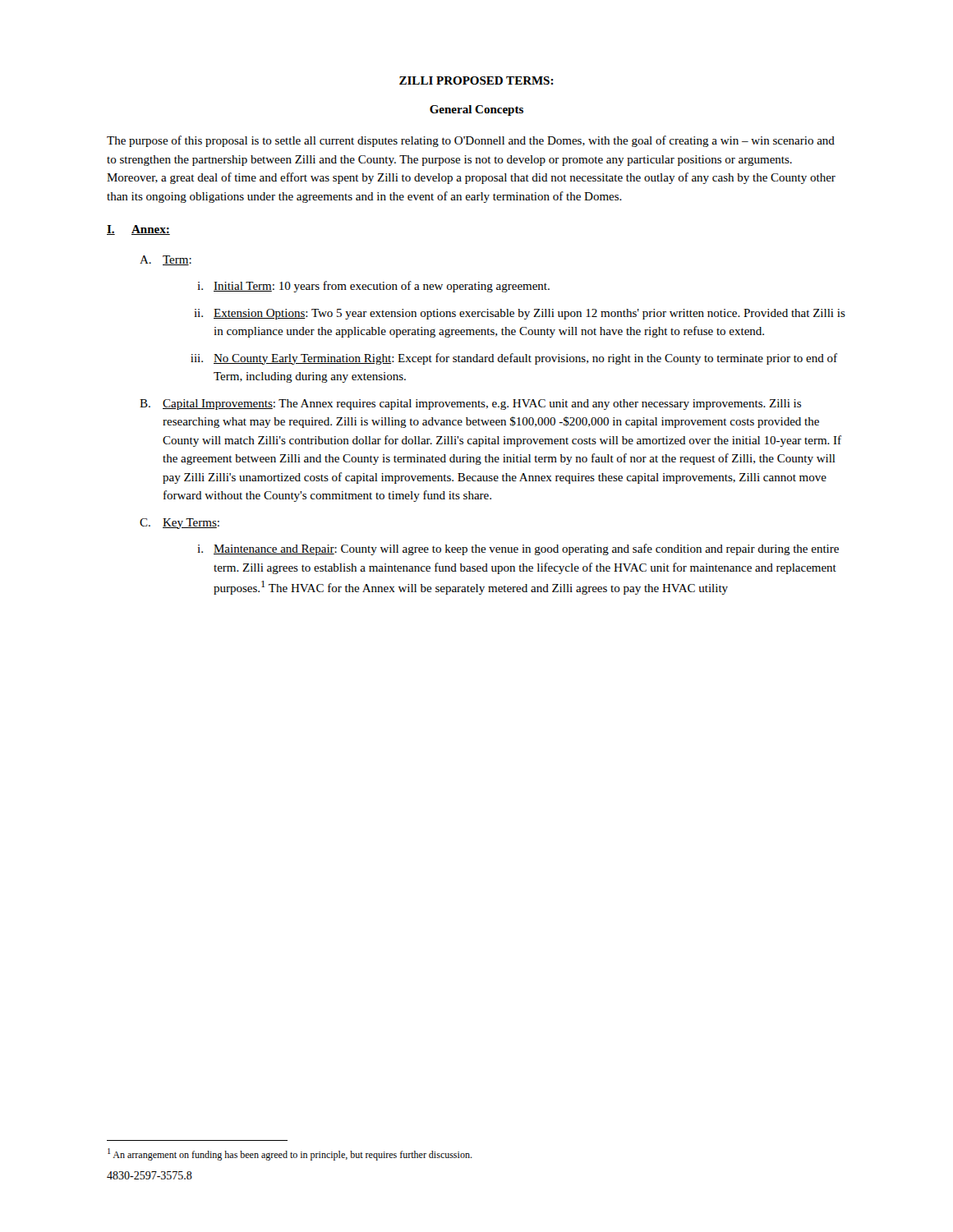Navigate to the element starting "i. Maintenance and Repair: County will agree to"

509,569
